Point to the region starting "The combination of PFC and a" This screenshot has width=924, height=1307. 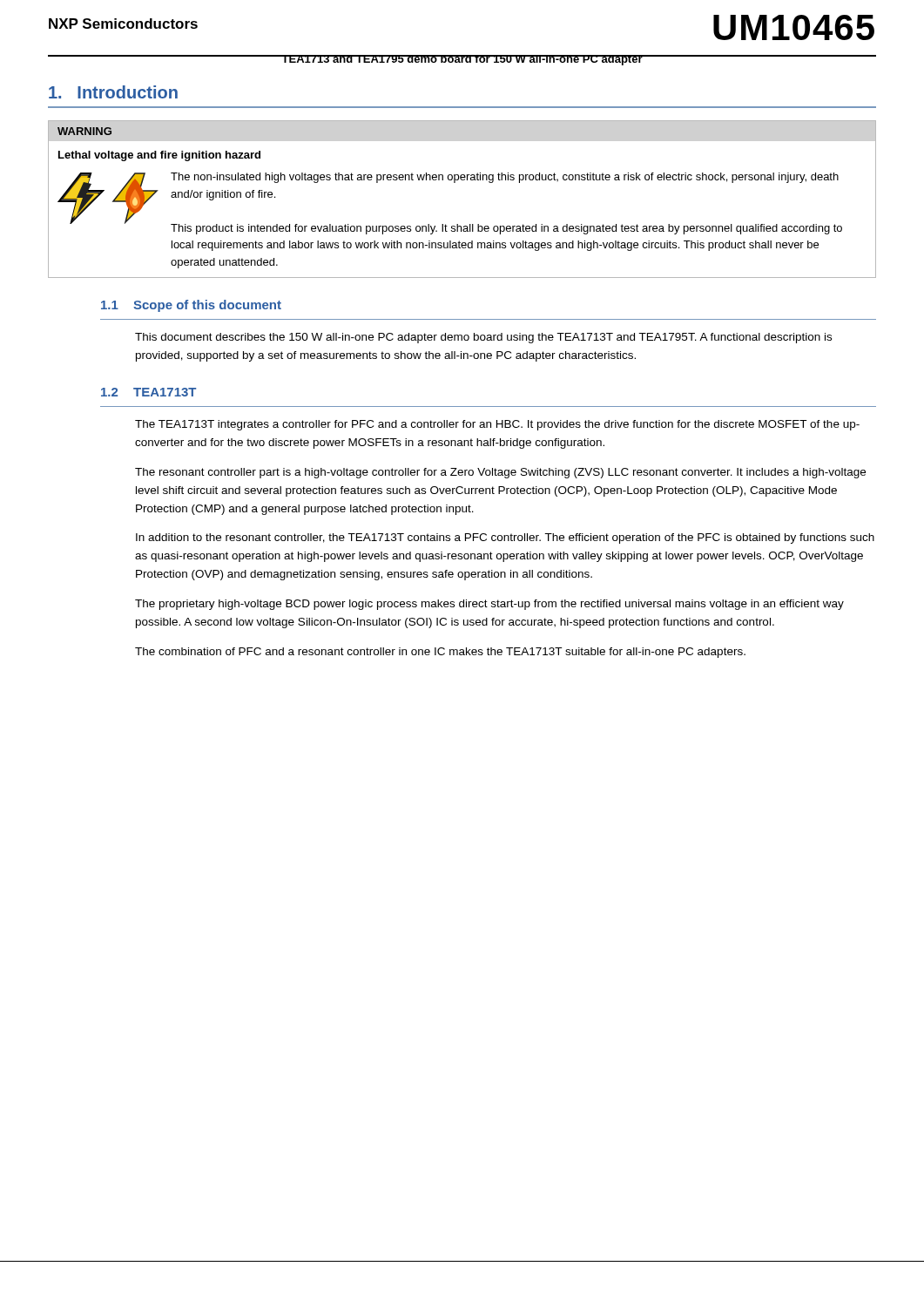pyautogui.click(x=441, y=651)
